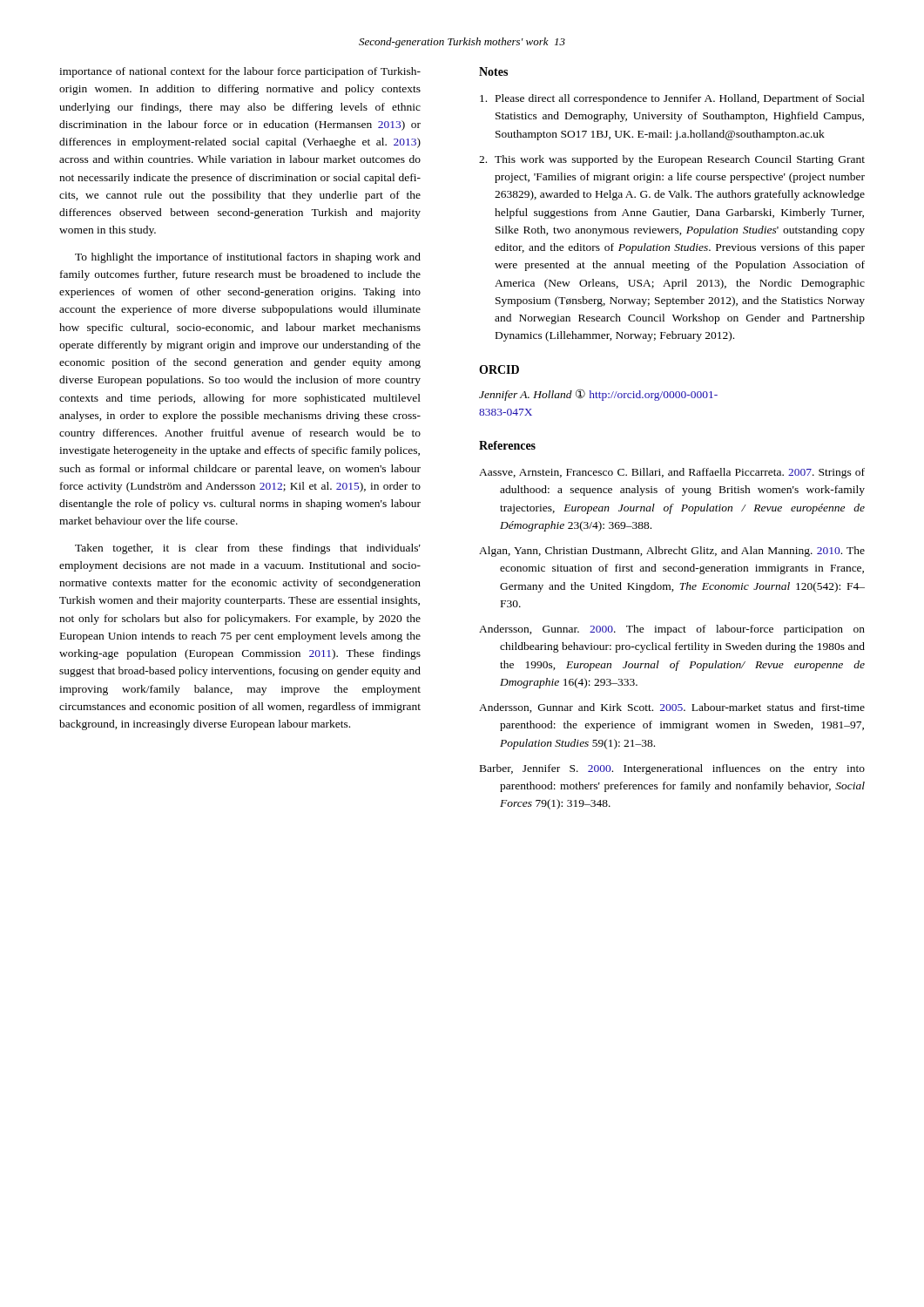This screenshot has height=1307, width=924.
Task: Click the passage that begins "importance of national context"
Action: coord(240,151)
